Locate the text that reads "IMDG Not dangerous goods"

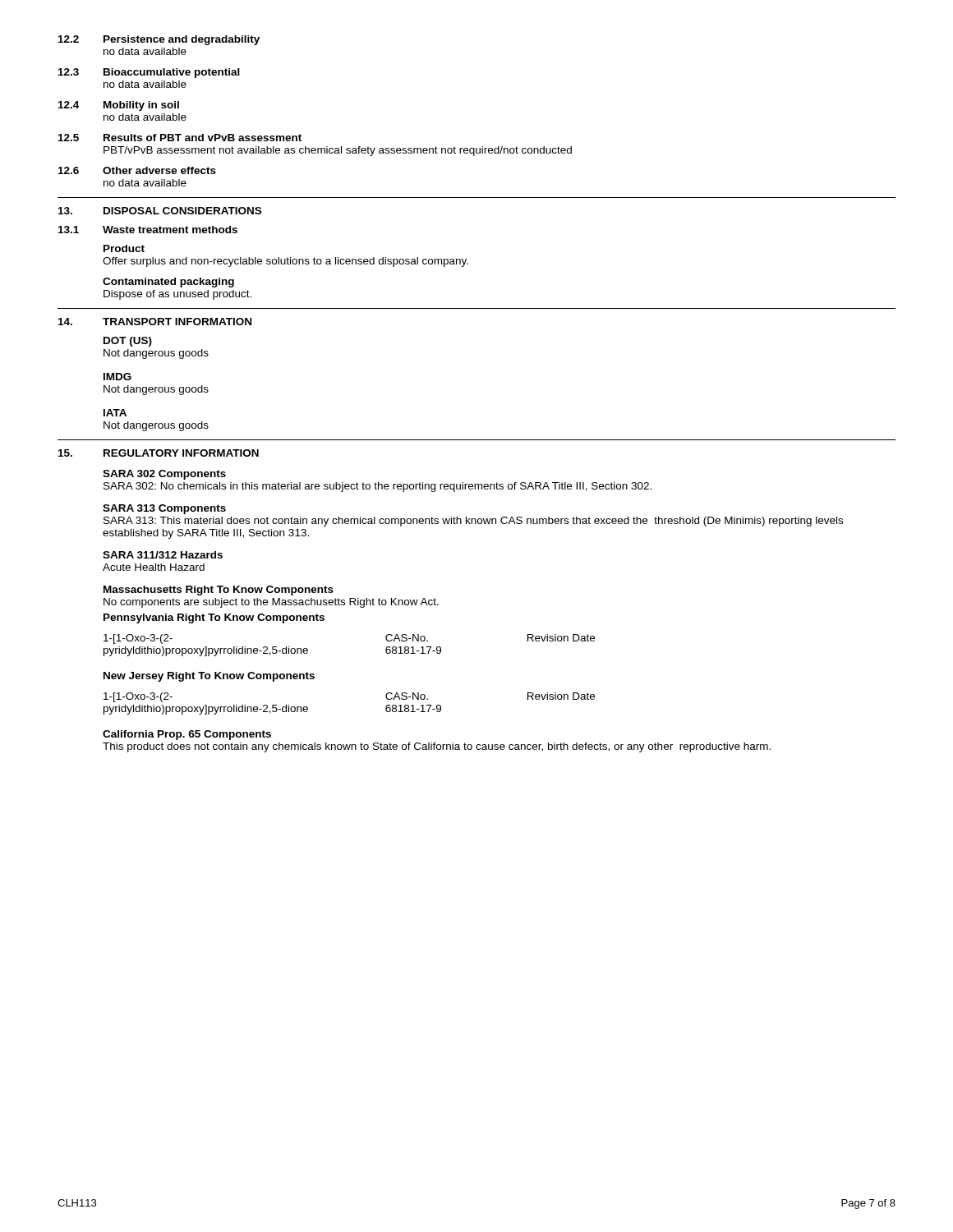(117, 377)
